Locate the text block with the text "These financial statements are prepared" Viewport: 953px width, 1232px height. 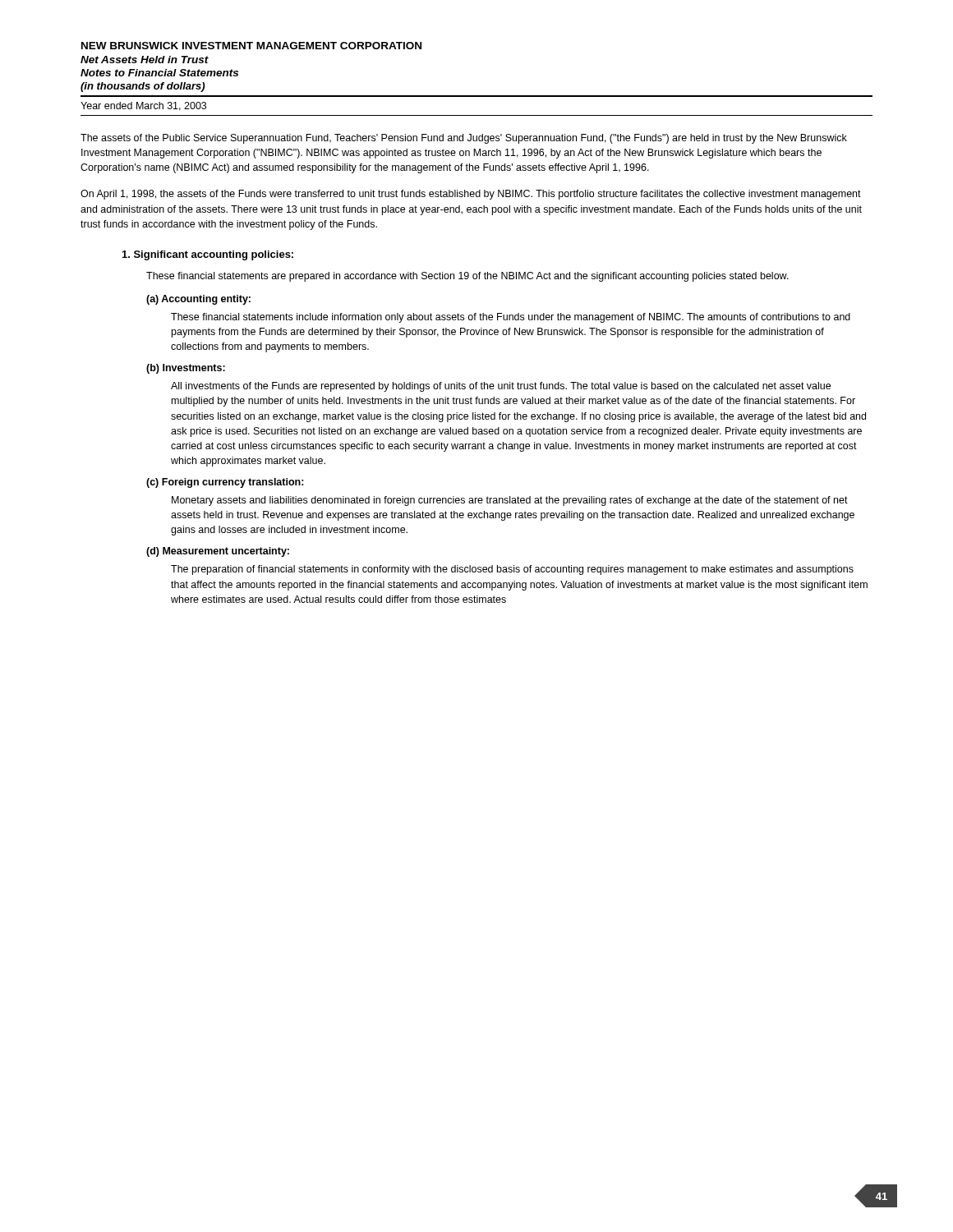pos(468,276)
